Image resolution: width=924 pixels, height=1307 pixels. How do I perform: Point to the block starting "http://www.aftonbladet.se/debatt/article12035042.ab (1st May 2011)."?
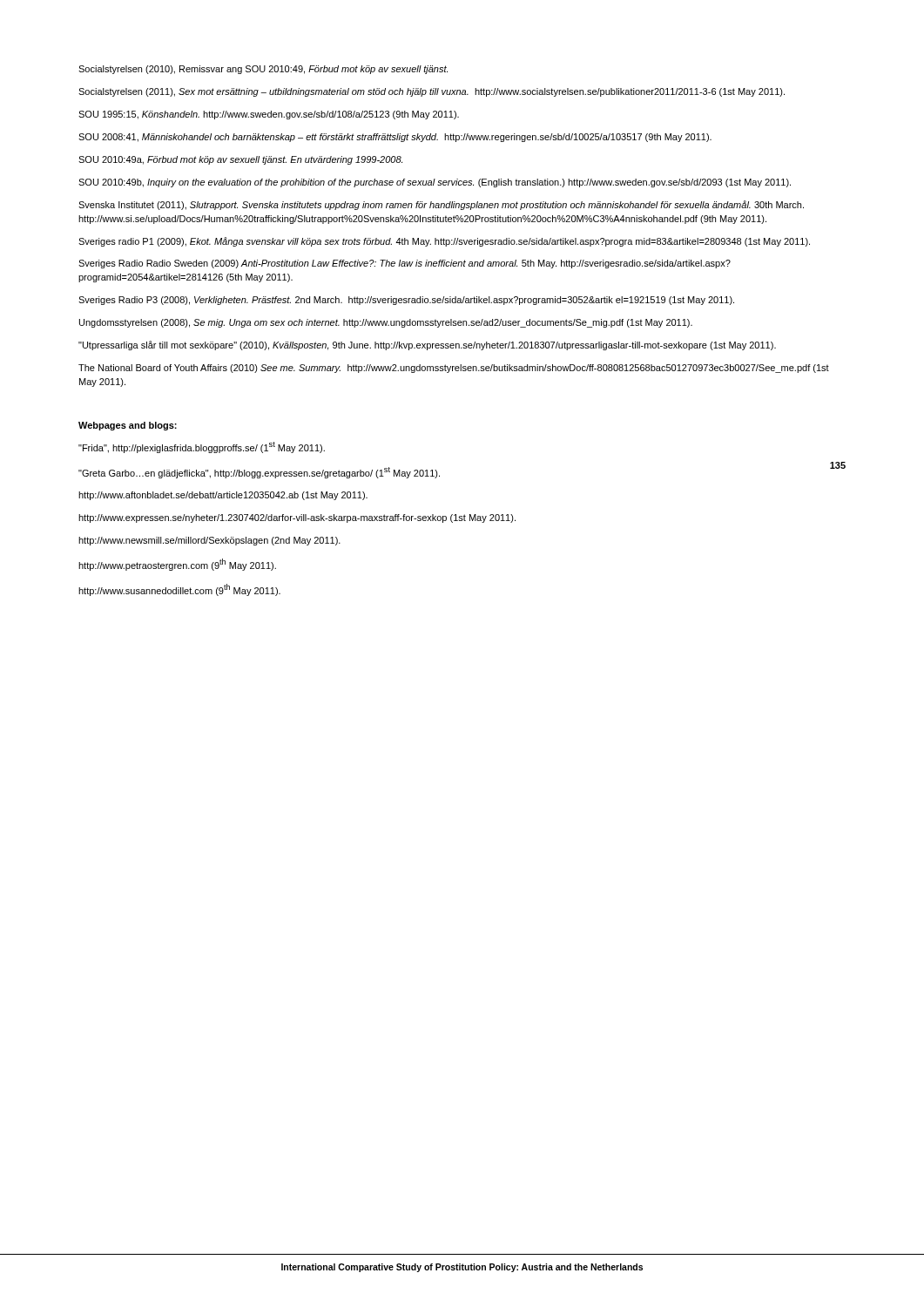click(x=223, y=495)
